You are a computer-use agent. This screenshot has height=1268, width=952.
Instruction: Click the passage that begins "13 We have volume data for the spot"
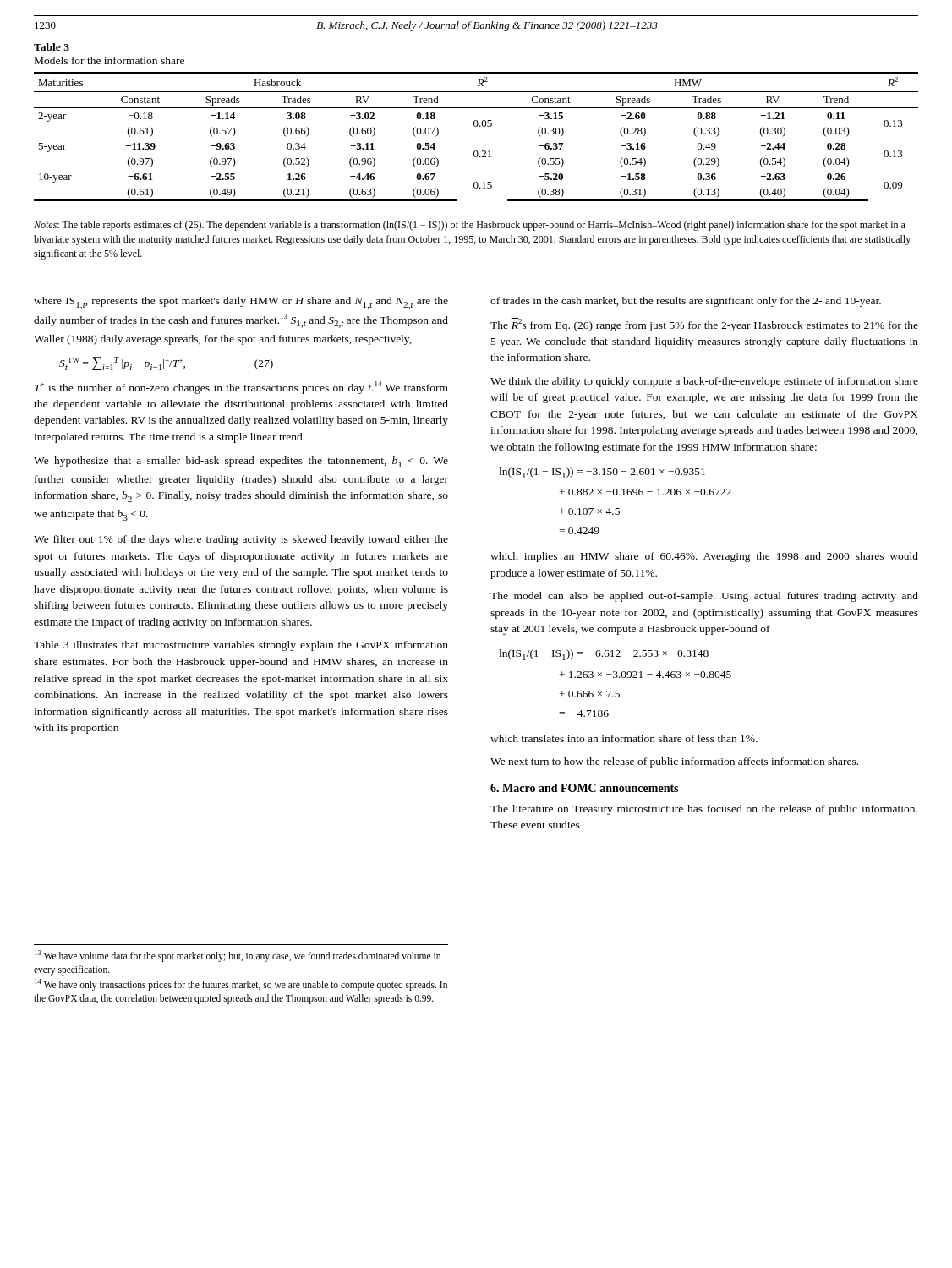241,976
